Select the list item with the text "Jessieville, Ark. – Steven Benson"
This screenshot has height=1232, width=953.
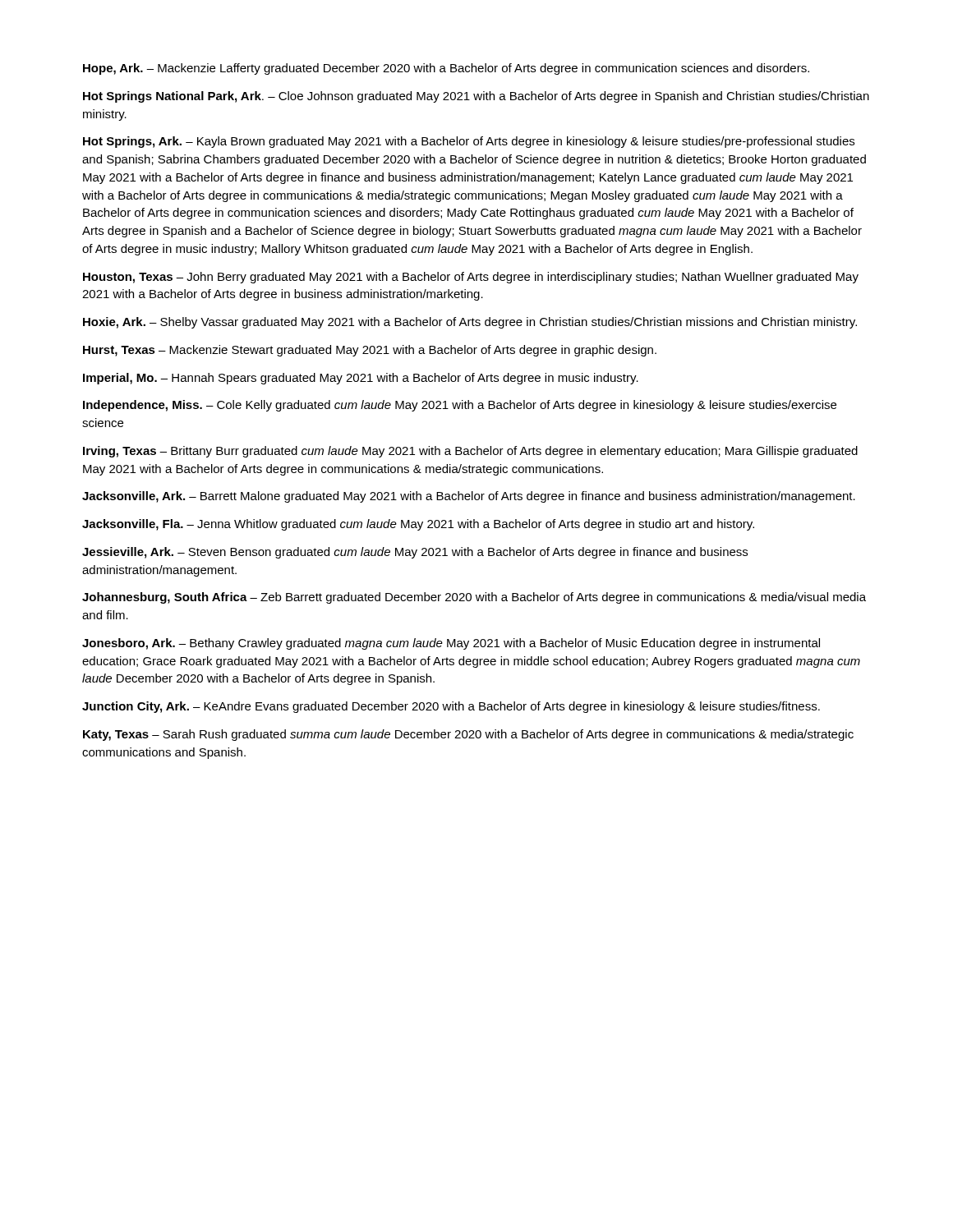pyautogui.click(x=415, y=560)
